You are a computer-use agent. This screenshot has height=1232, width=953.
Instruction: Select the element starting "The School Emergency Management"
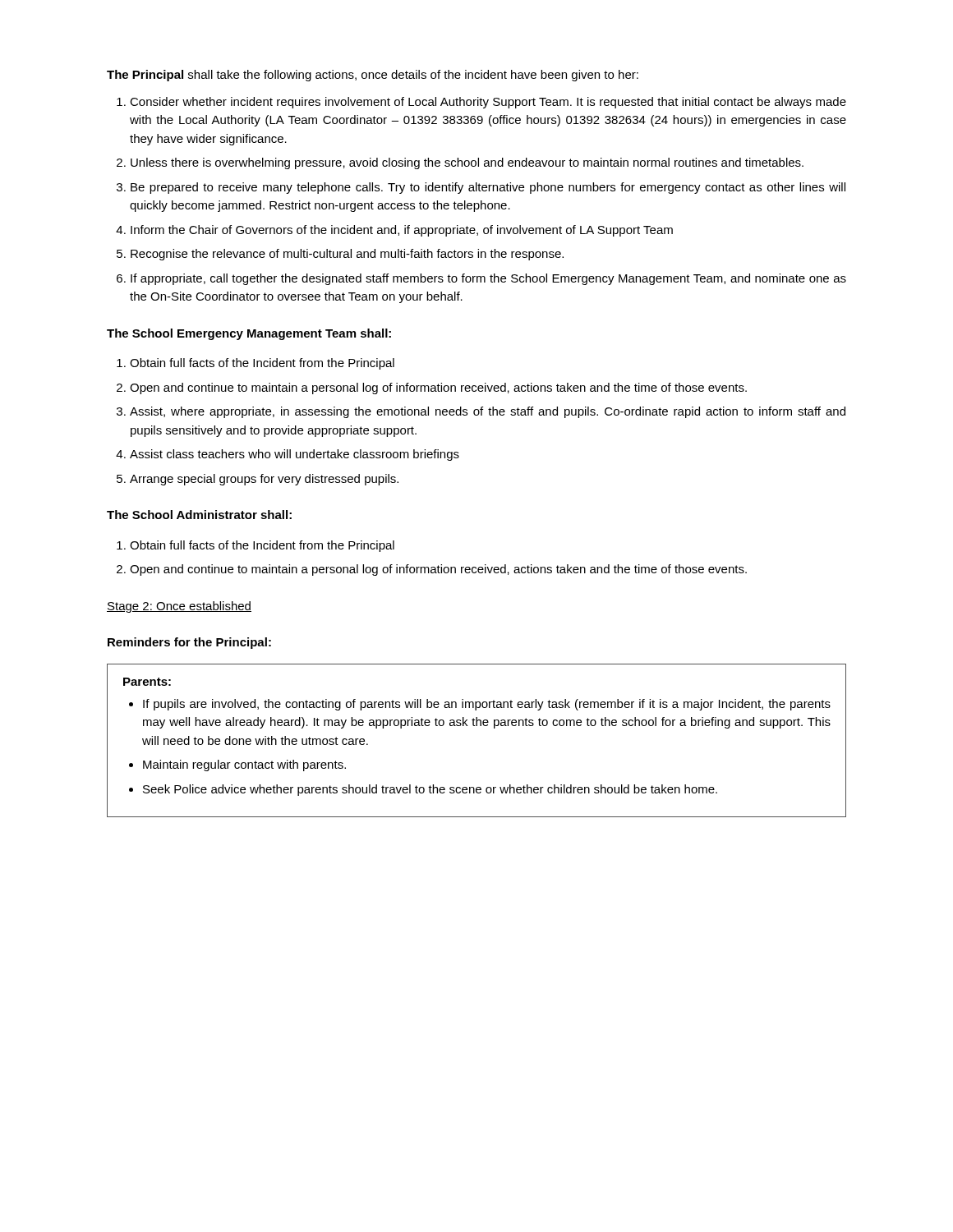(x=249, y=333)
